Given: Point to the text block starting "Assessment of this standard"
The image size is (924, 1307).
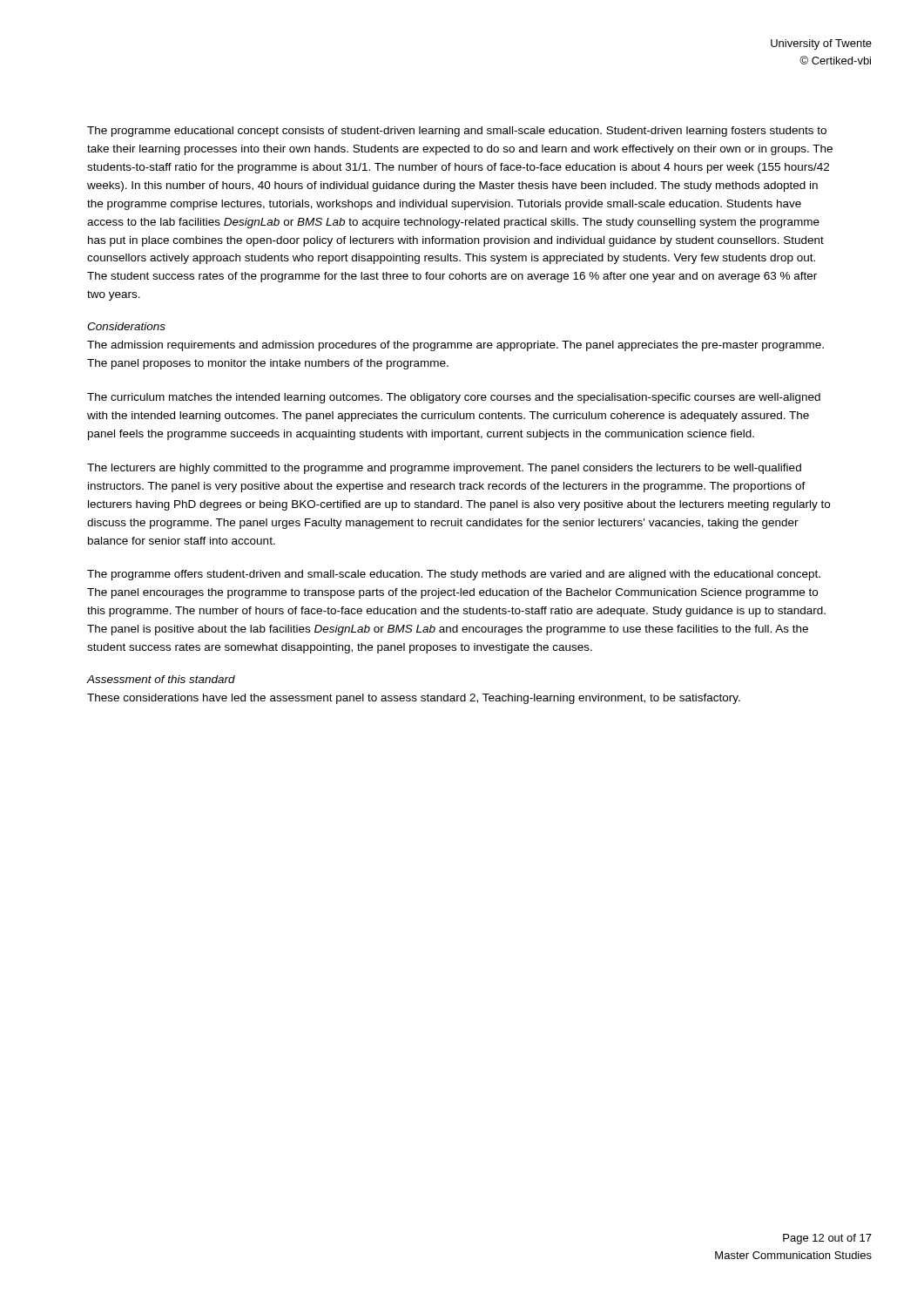Looking at the screenshot, I should (161, 679).
